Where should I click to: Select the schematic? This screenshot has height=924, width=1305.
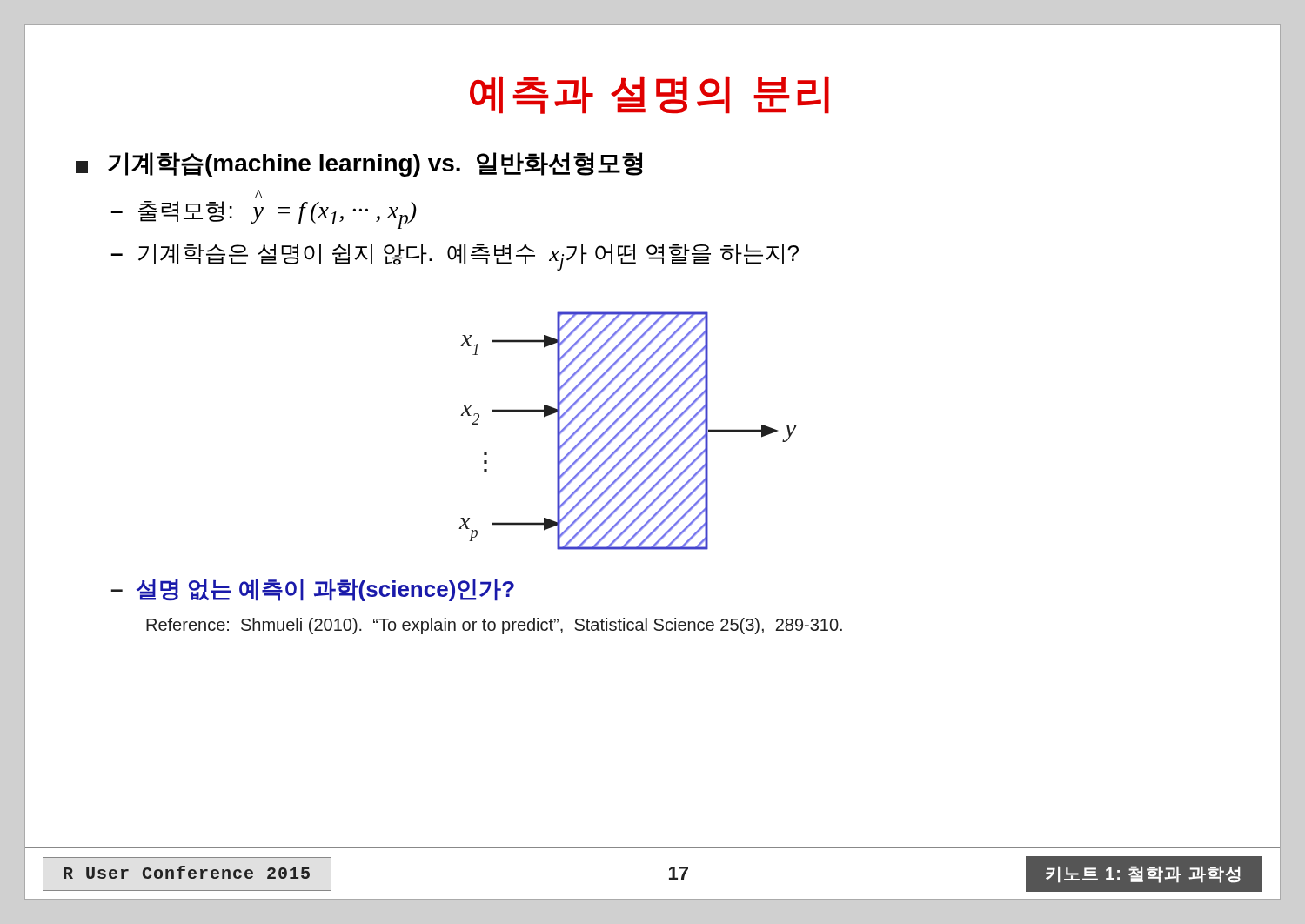652,426
